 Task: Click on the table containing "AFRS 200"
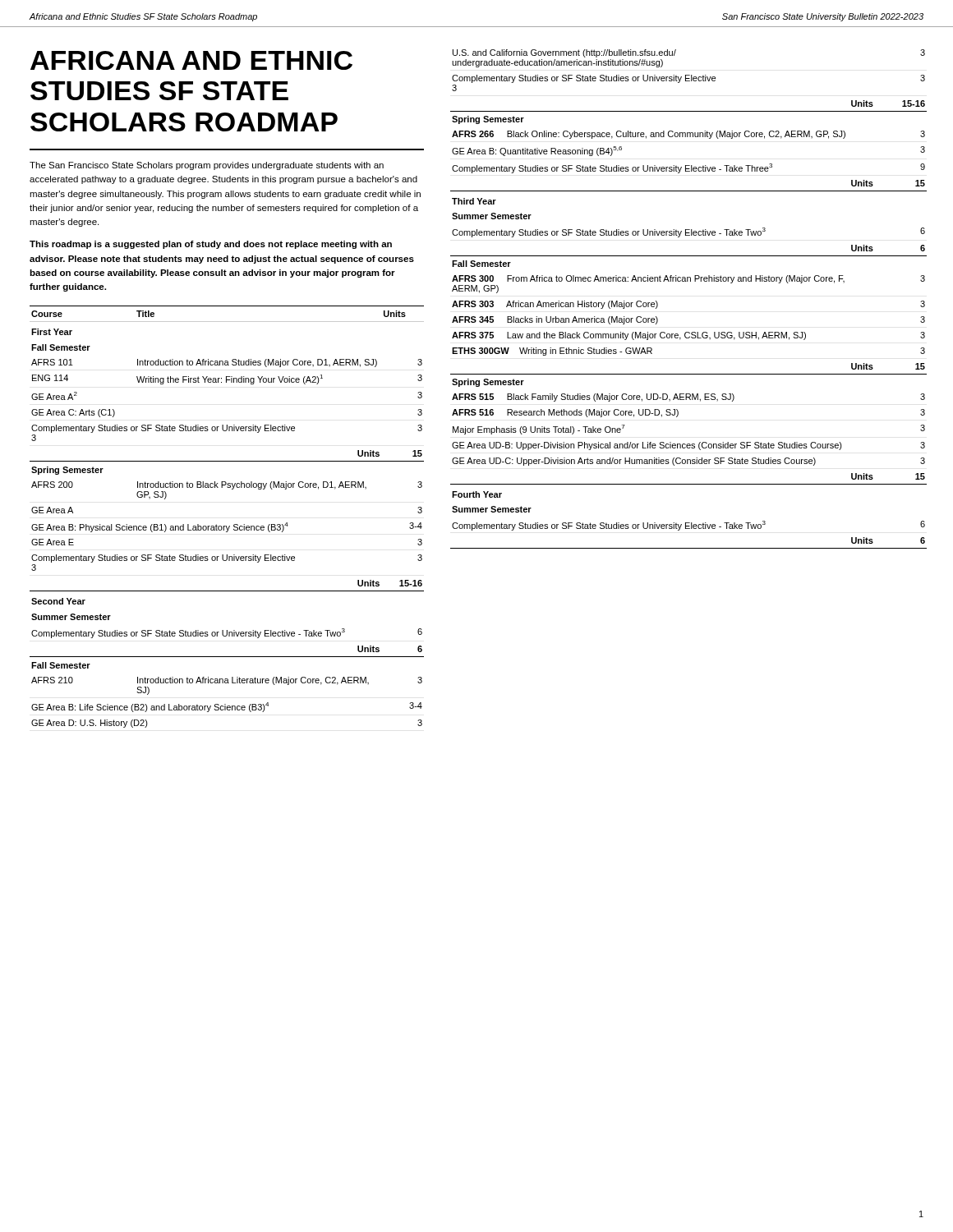[x=227, y=518]
